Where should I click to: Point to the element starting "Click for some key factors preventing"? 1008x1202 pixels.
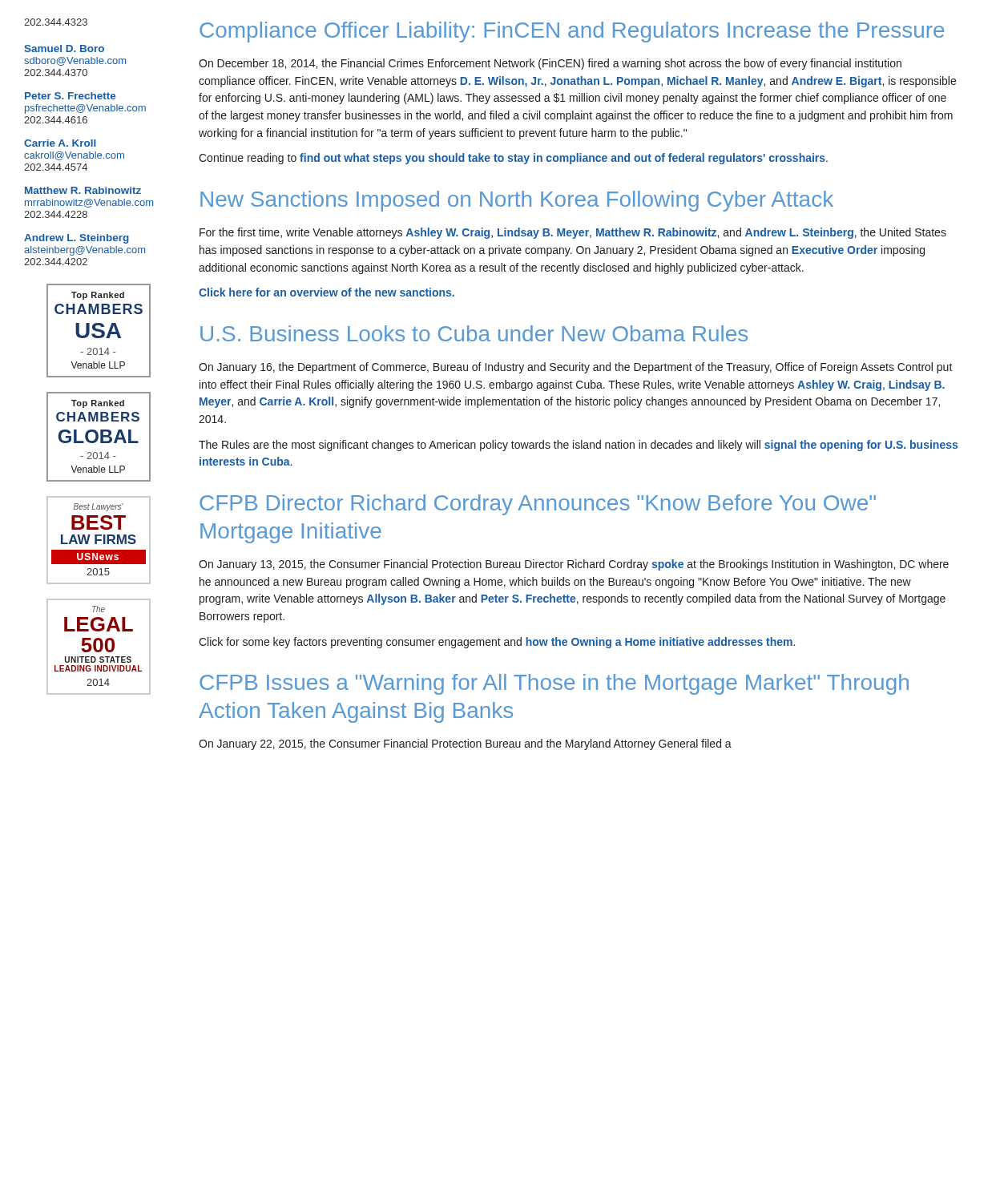point(497,642)
